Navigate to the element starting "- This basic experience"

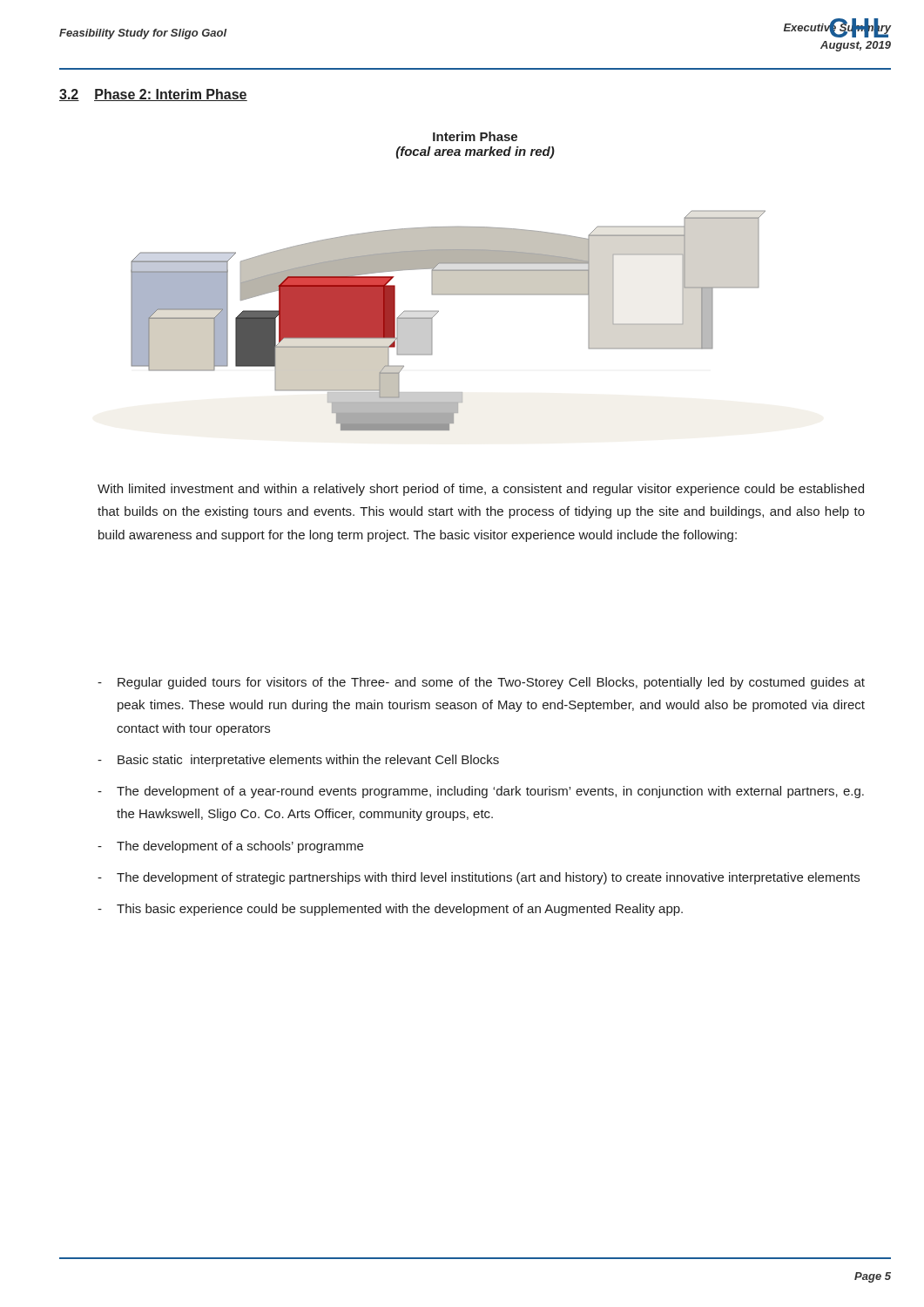[x=481, y=909]
